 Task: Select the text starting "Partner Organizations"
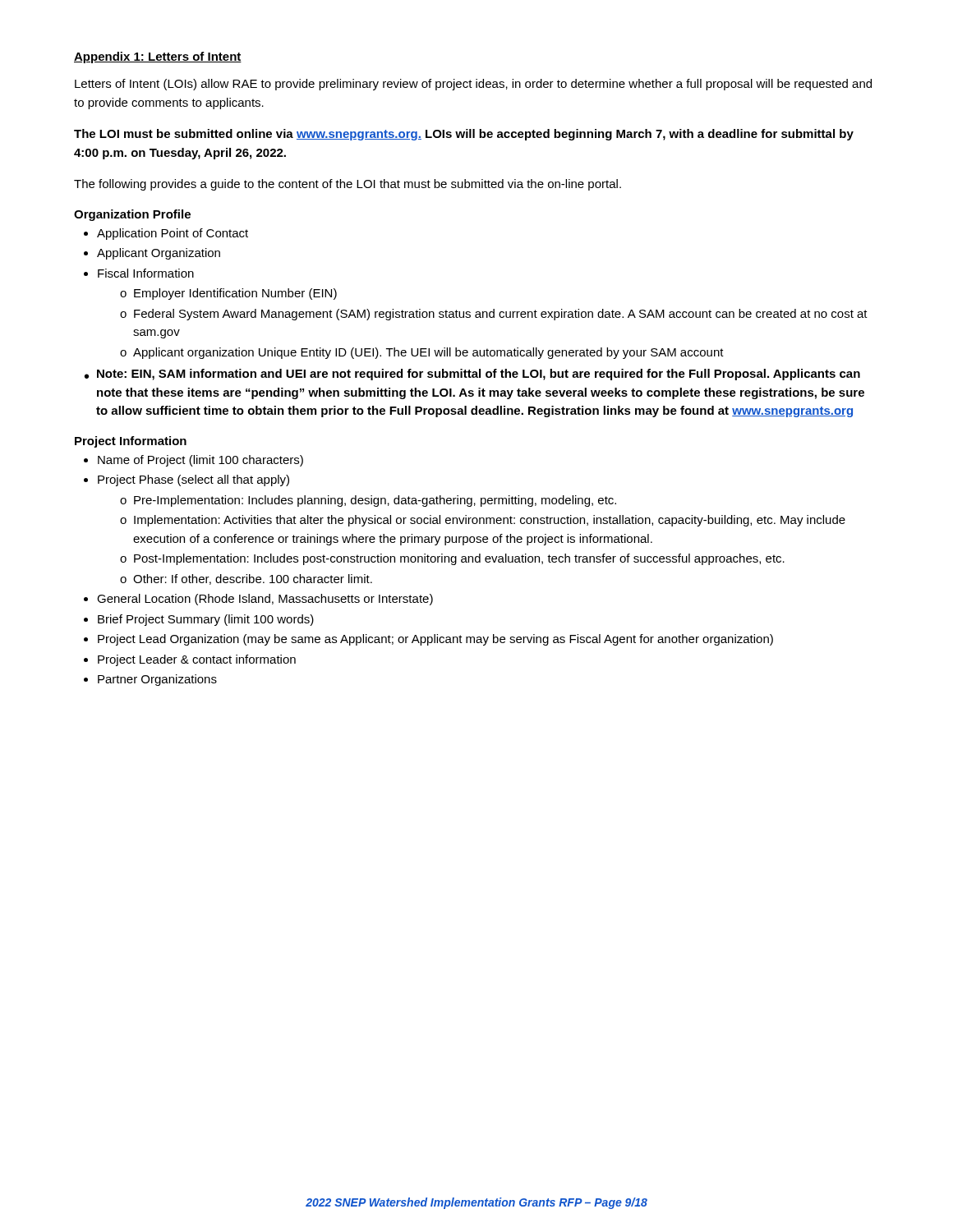tap(157, 679)
